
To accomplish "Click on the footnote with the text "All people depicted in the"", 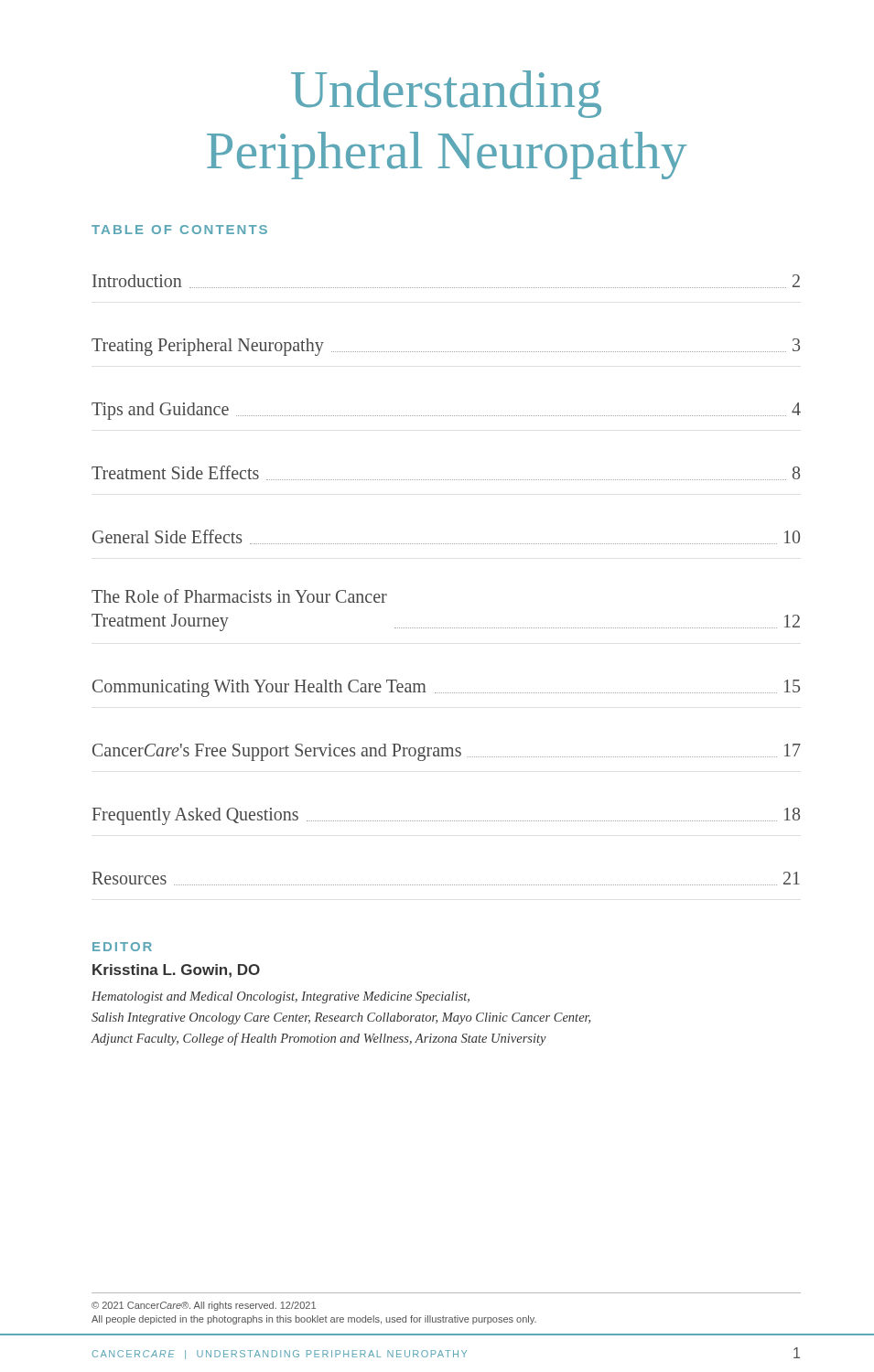I will click(314, 1319).
